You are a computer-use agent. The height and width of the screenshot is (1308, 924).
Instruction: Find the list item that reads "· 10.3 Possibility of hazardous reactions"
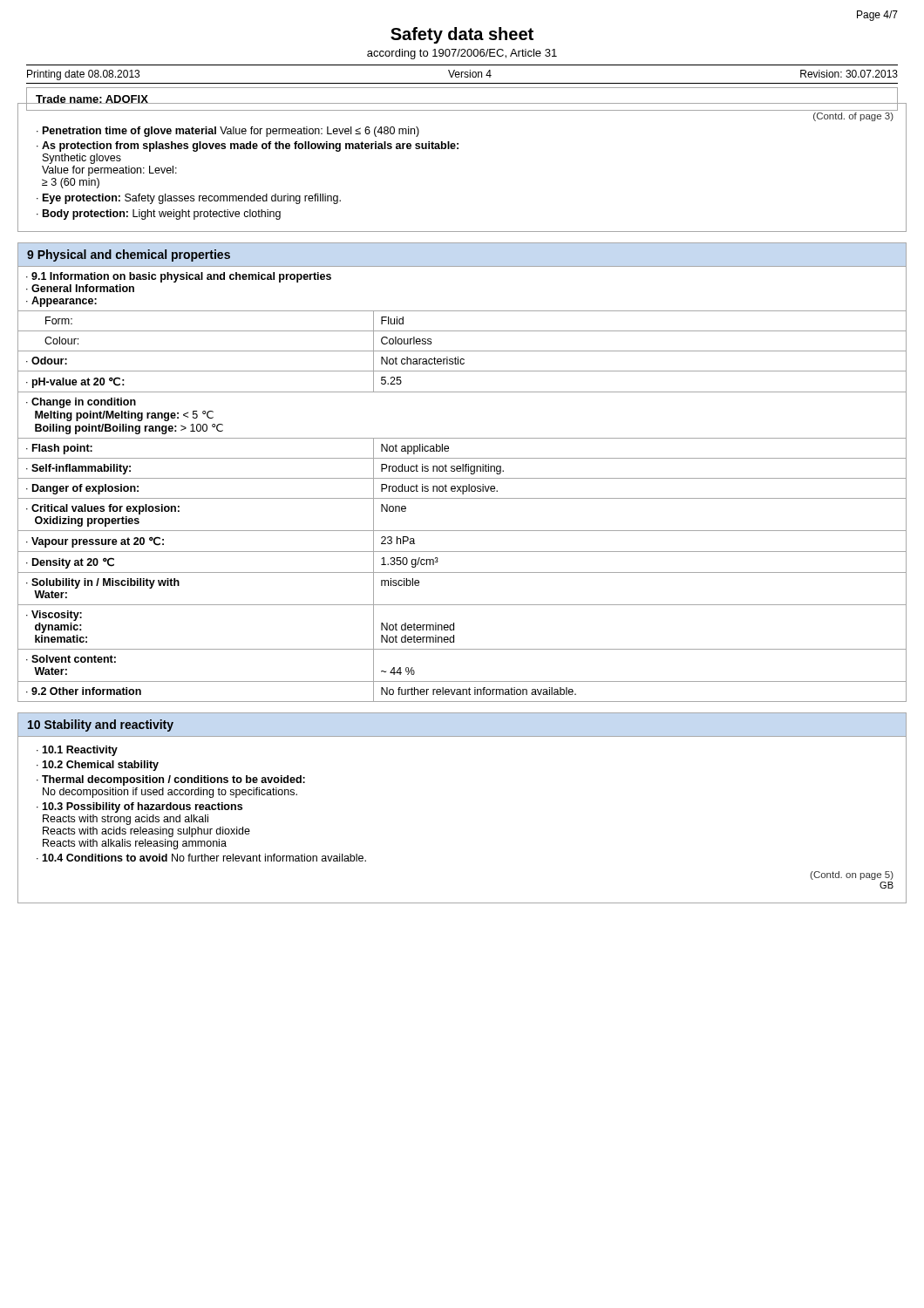point(143,825)
